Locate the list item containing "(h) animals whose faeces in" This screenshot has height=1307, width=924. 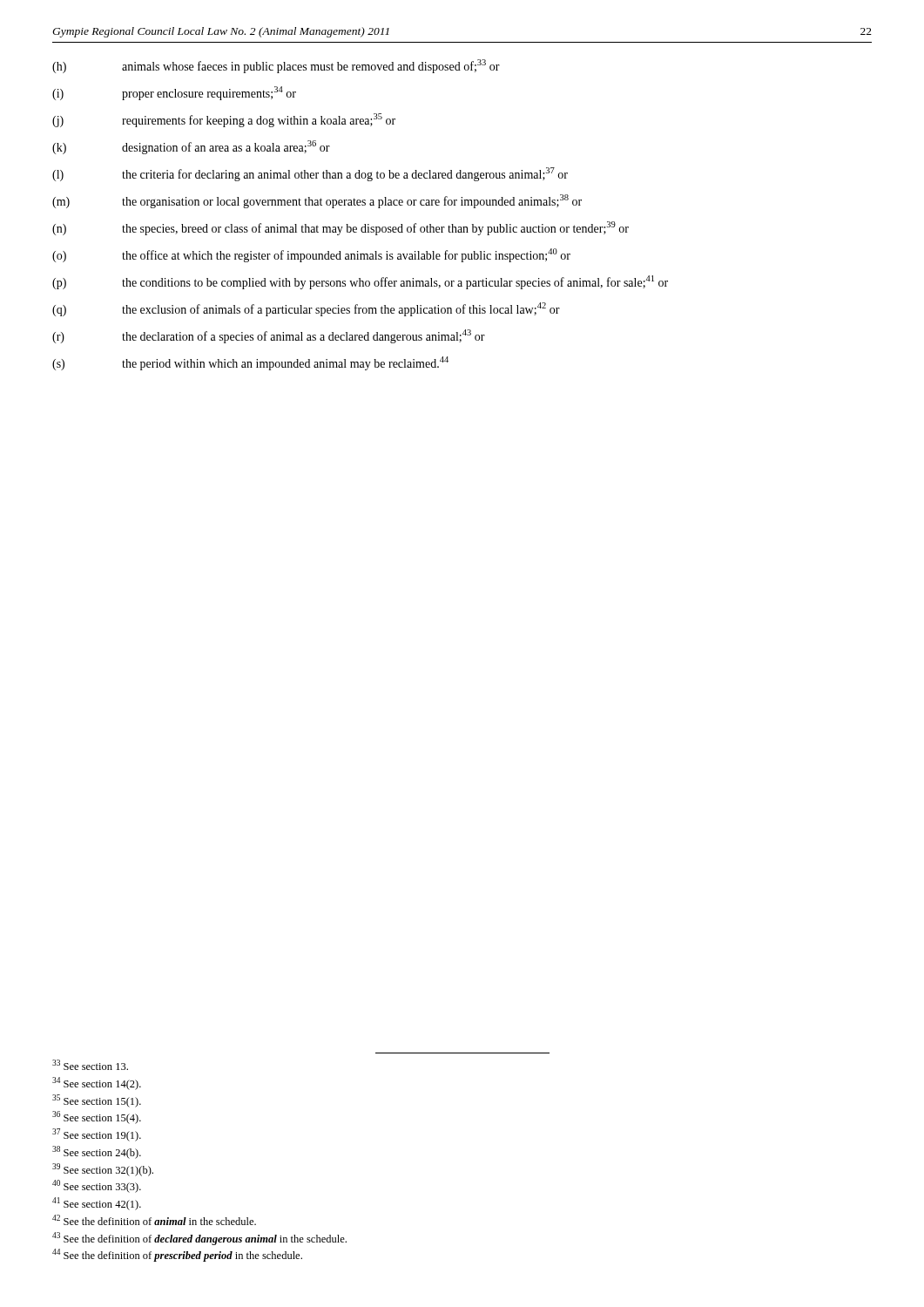[x=462, y=67]
